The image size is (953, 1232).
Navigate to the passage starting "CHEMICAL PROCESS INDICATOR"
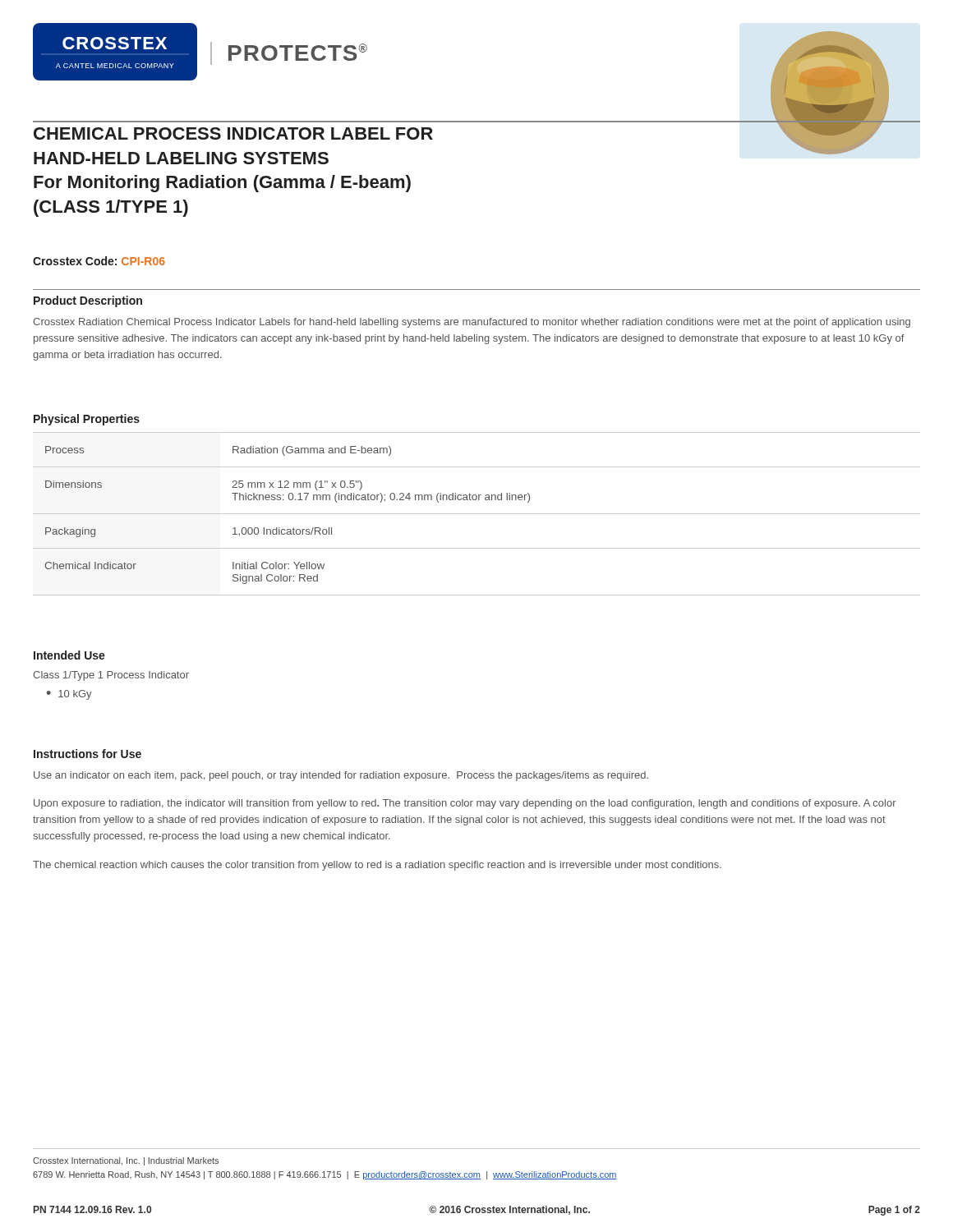coord(378,170)
